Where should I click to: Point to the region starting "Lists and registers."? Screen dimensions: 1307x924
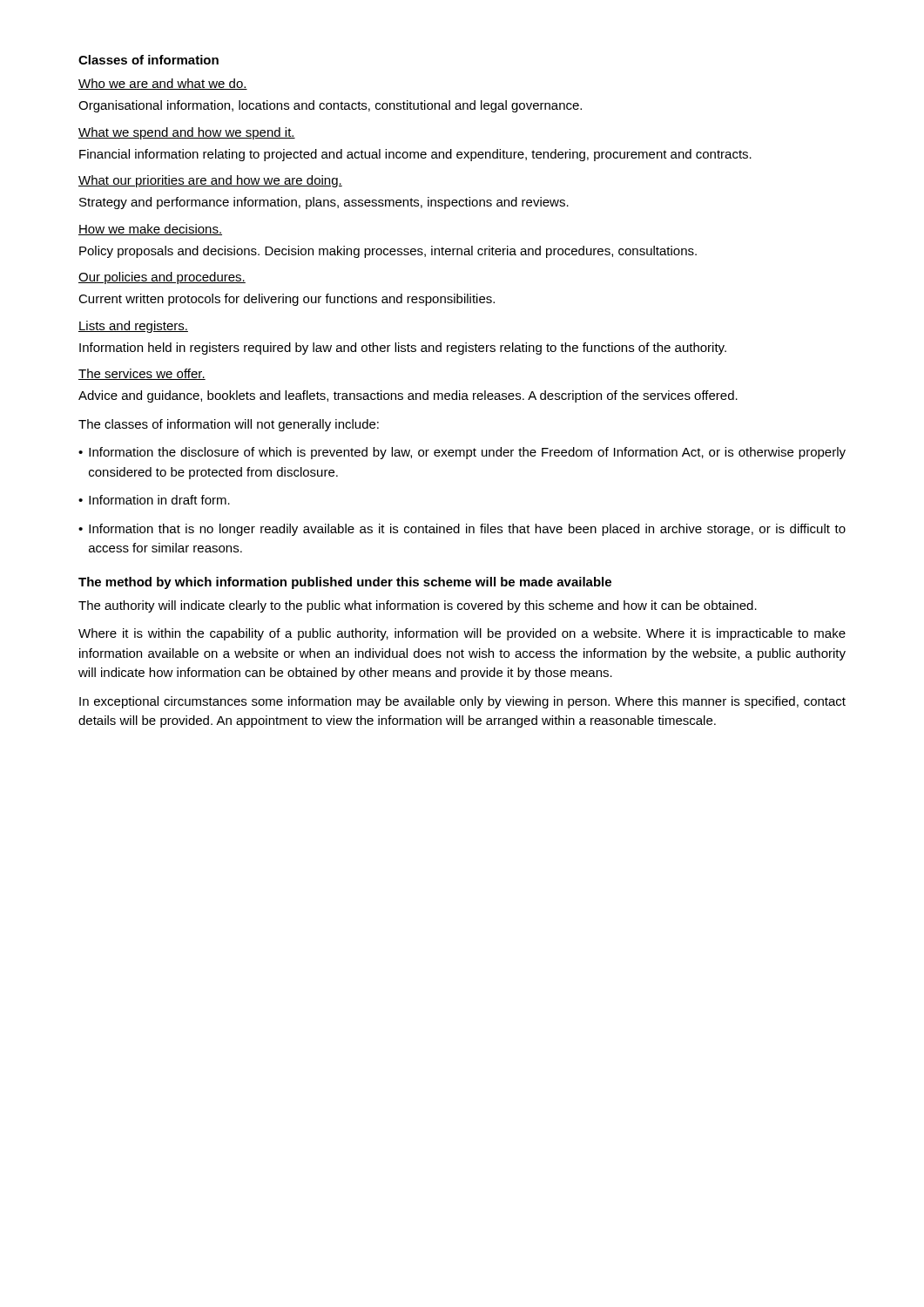[133, 325]
